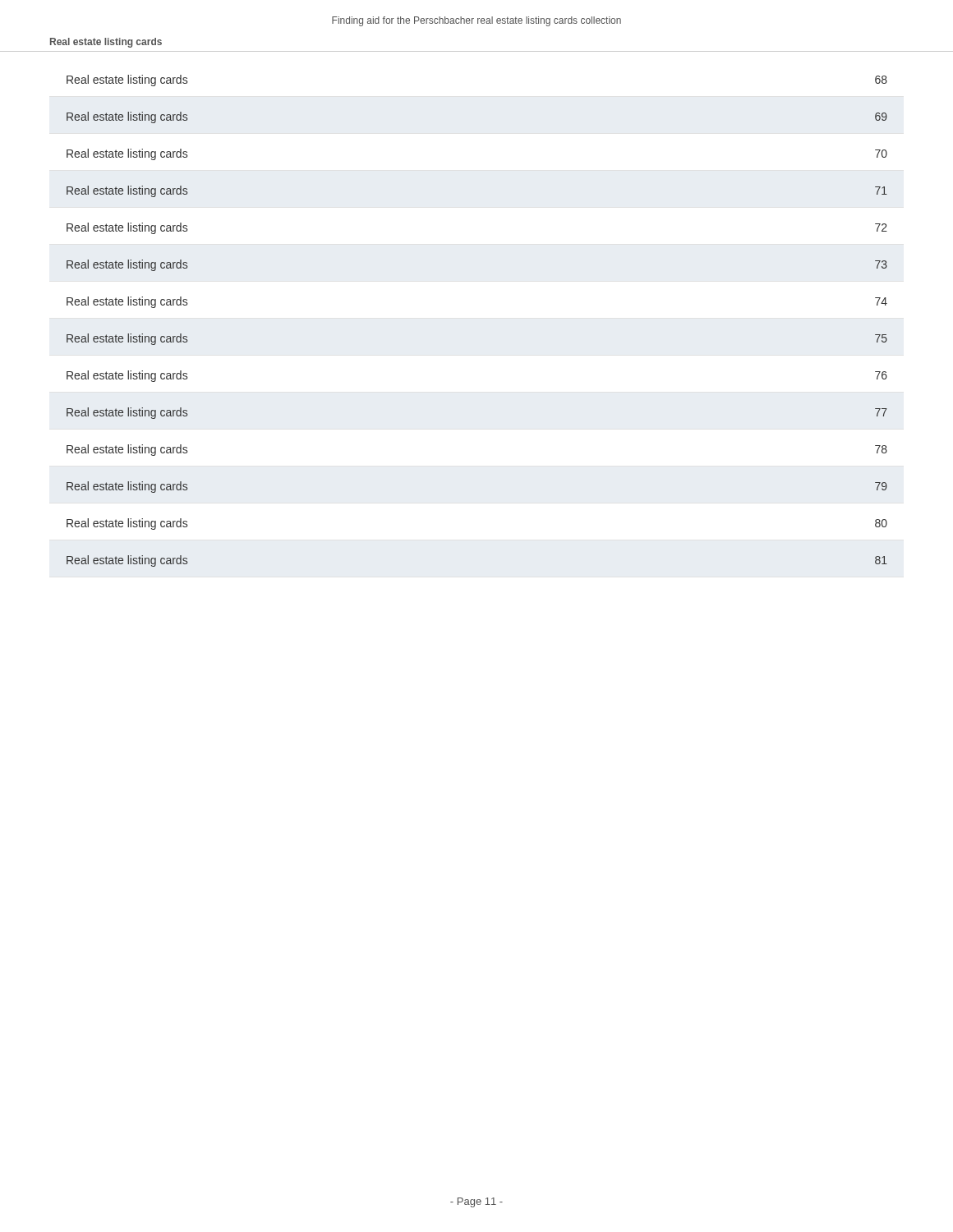Click where it says "Real estate listing cards 81"
The height and width of the screenshot is (1232, 953).
pyautogui.click(x=128, y=561)
